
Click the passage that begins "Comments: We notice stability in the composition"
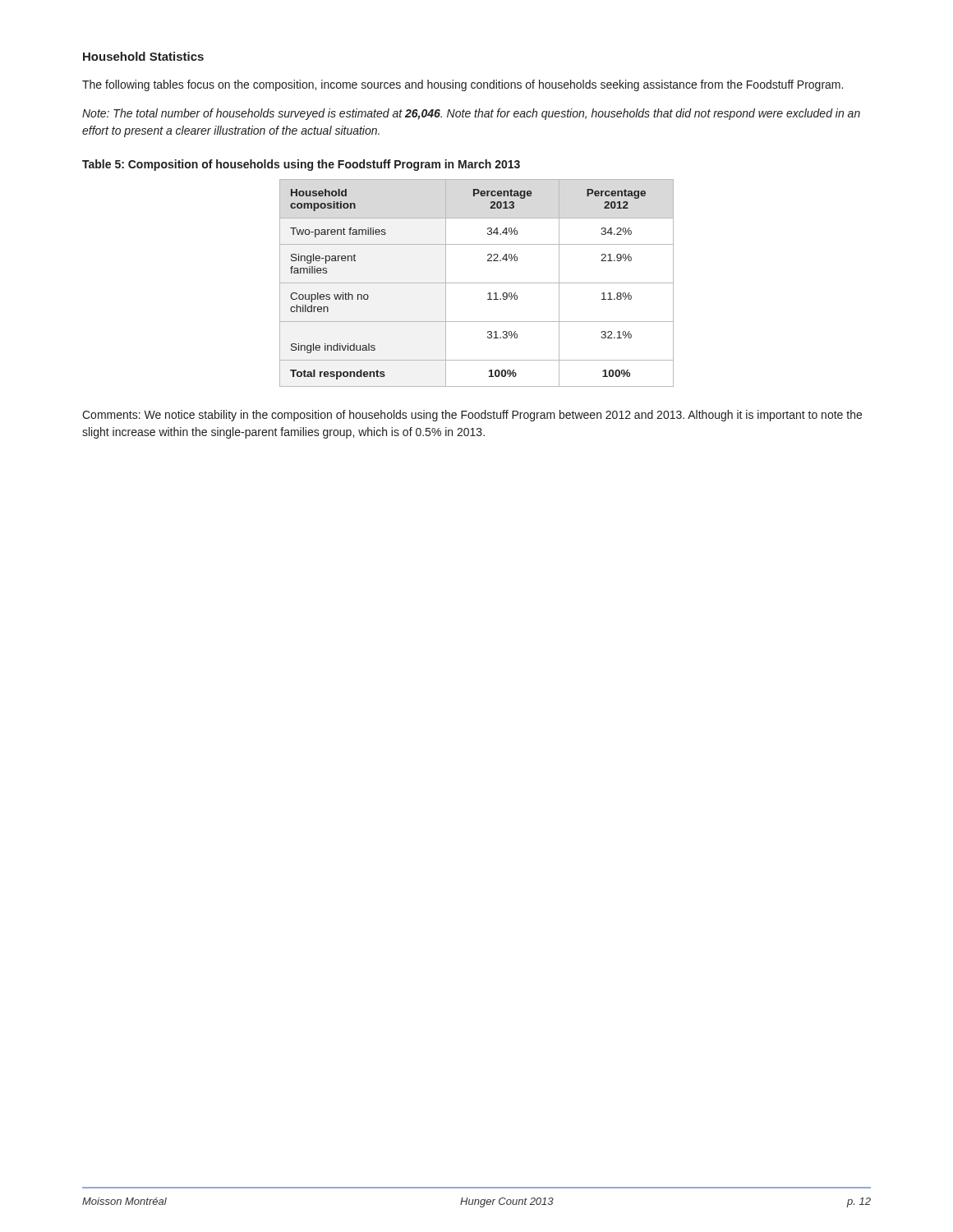[x=472, y=423]
